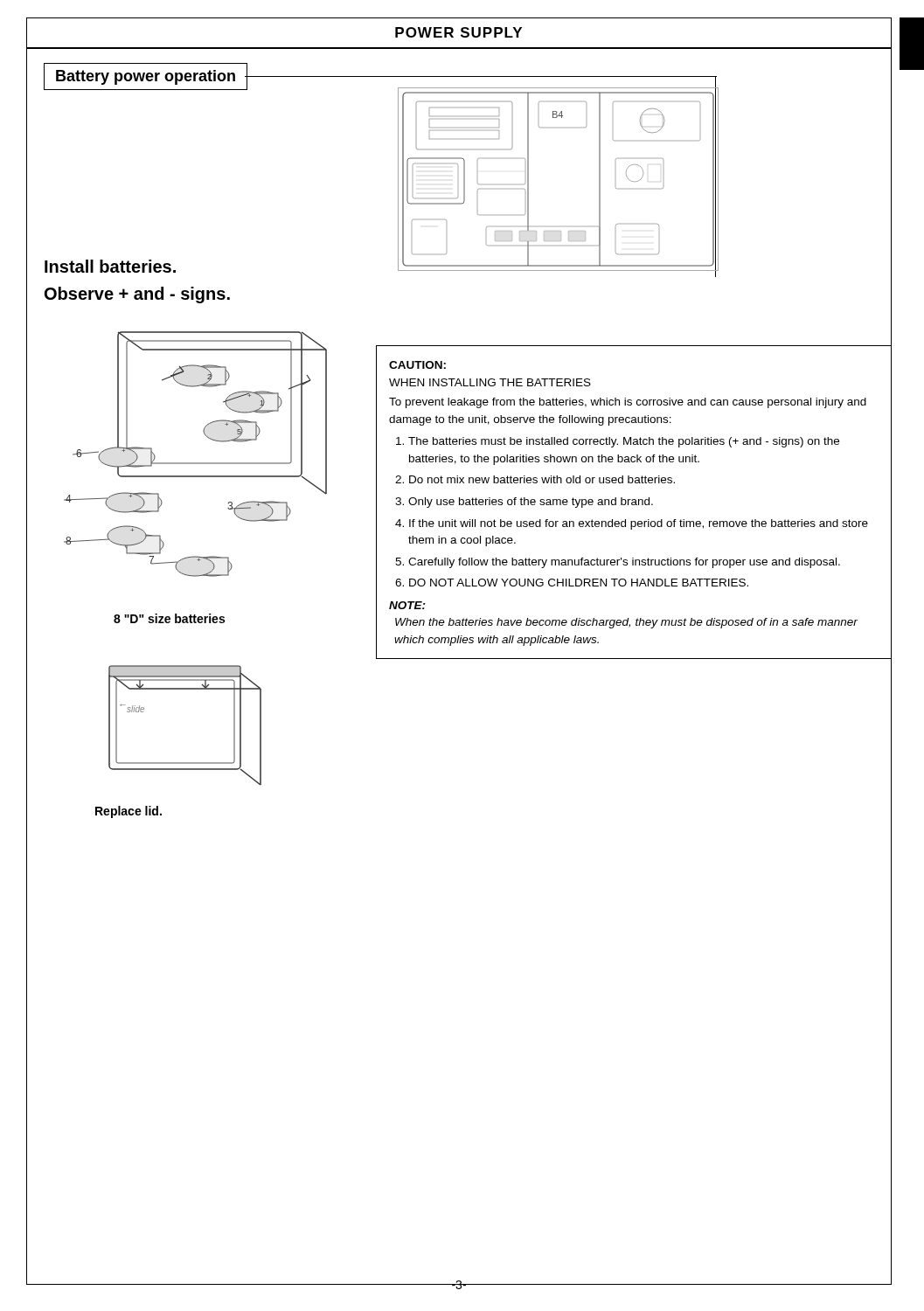
Task: Locate the title
Action: pos(459,33)
